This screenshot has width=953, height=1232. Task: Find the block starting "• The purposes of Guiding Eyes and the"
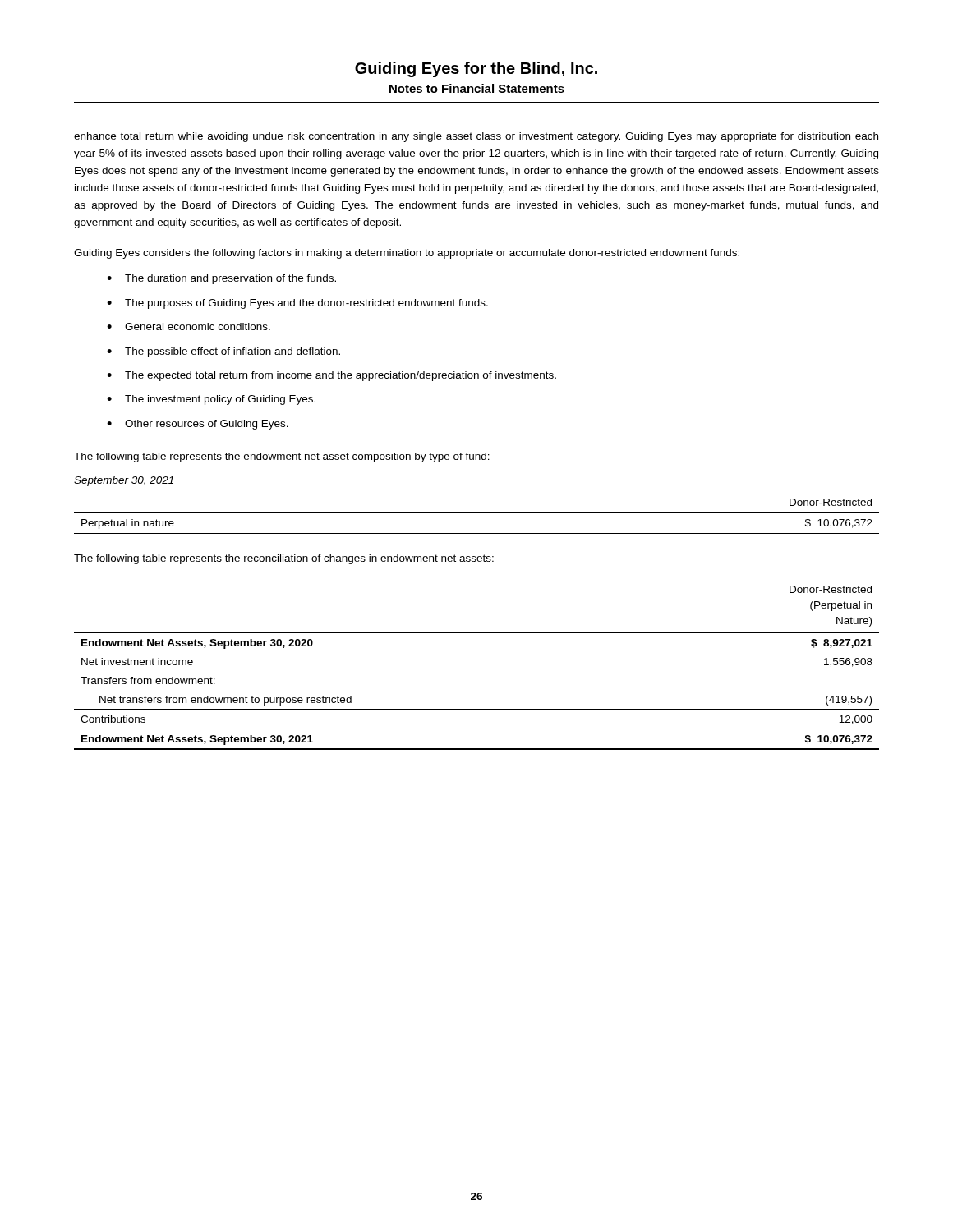tap(298, 304)
